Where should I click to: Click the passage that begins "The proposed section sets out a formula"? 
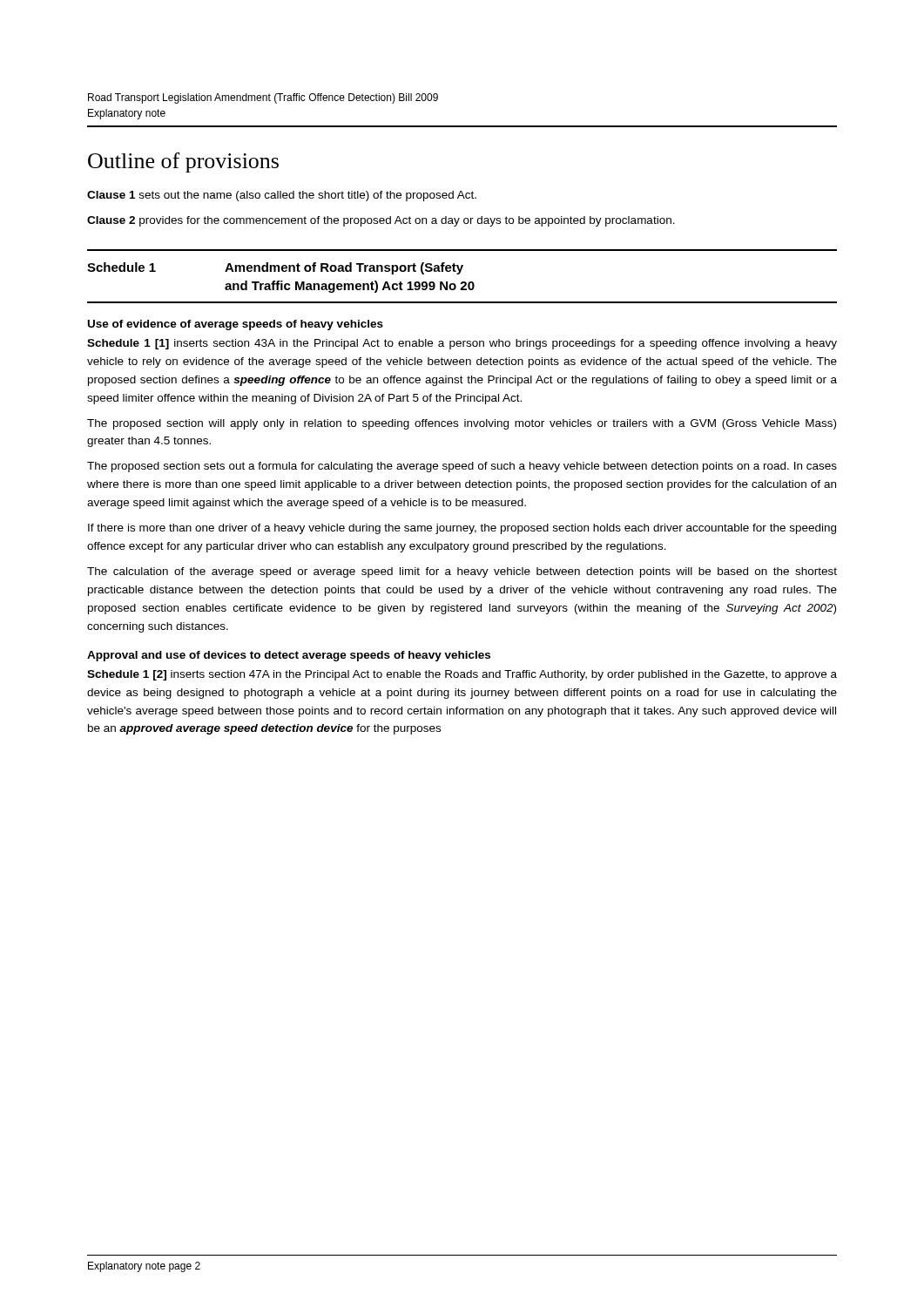coord(462,484)
